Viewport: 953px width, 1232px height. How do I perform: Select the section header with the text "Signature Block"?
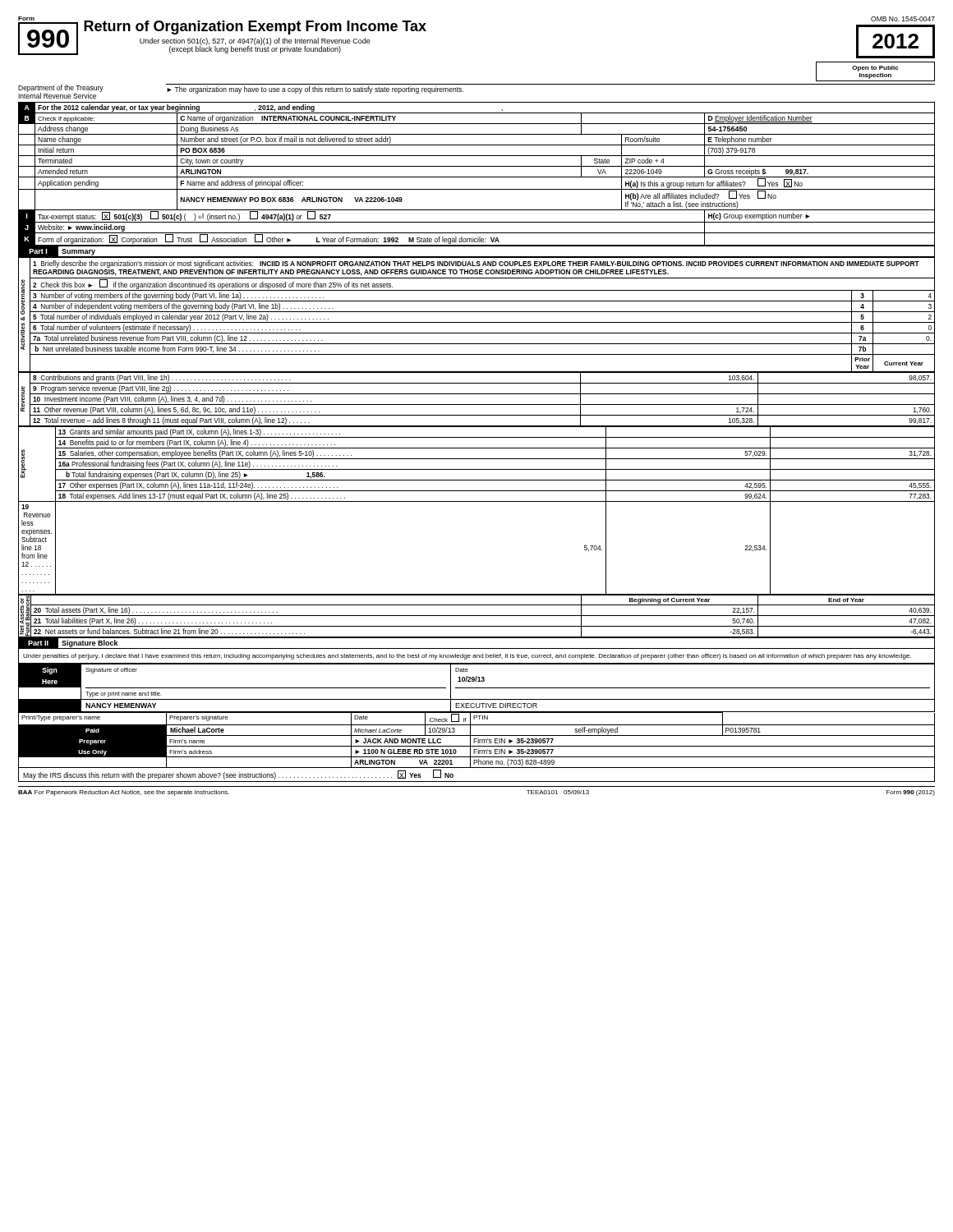pyautogui.click(x=90, y=643)
